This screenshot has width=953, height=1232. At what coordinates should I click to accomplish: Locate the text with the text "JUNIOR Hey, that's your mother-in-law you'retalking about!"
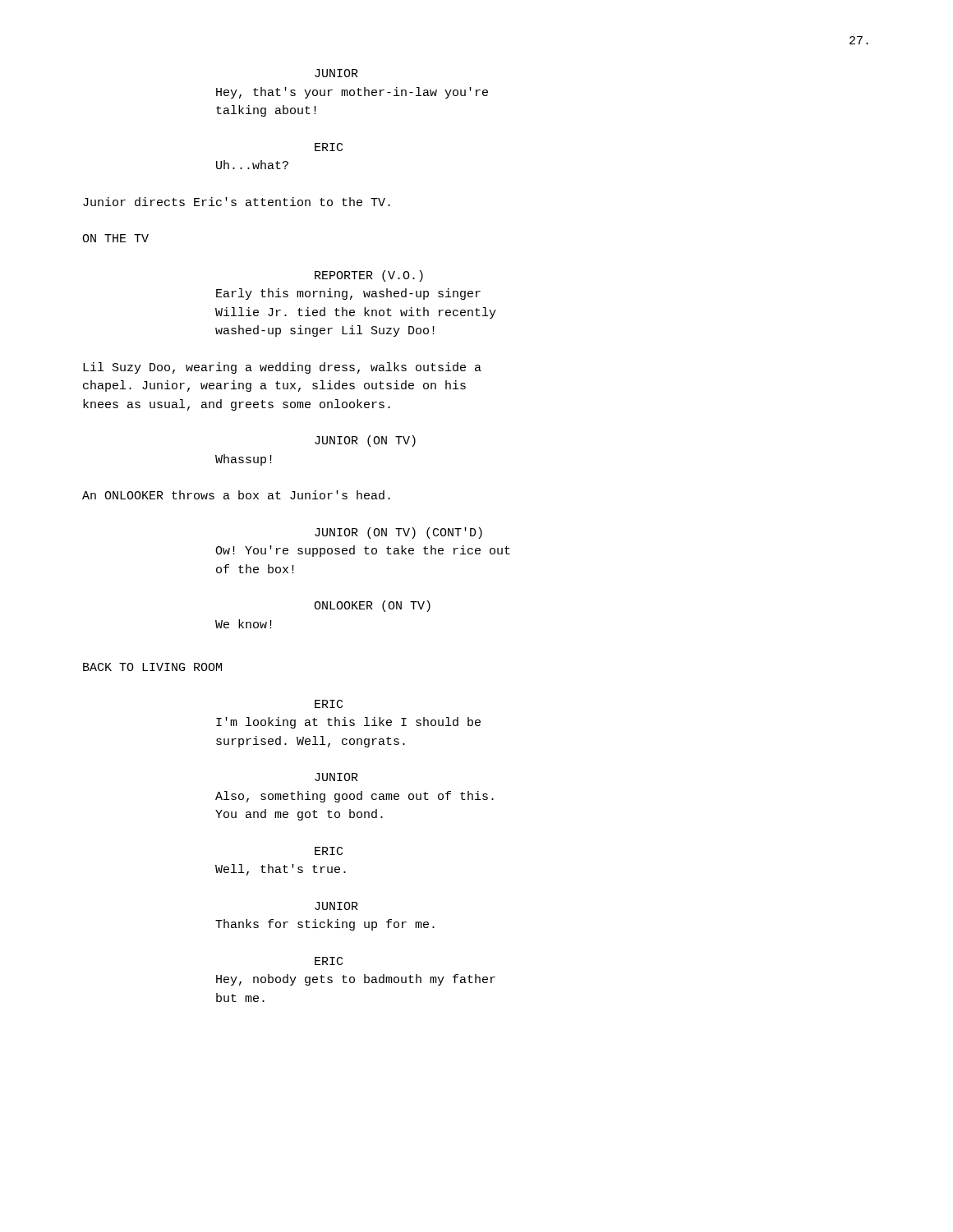tap(336, 73)
